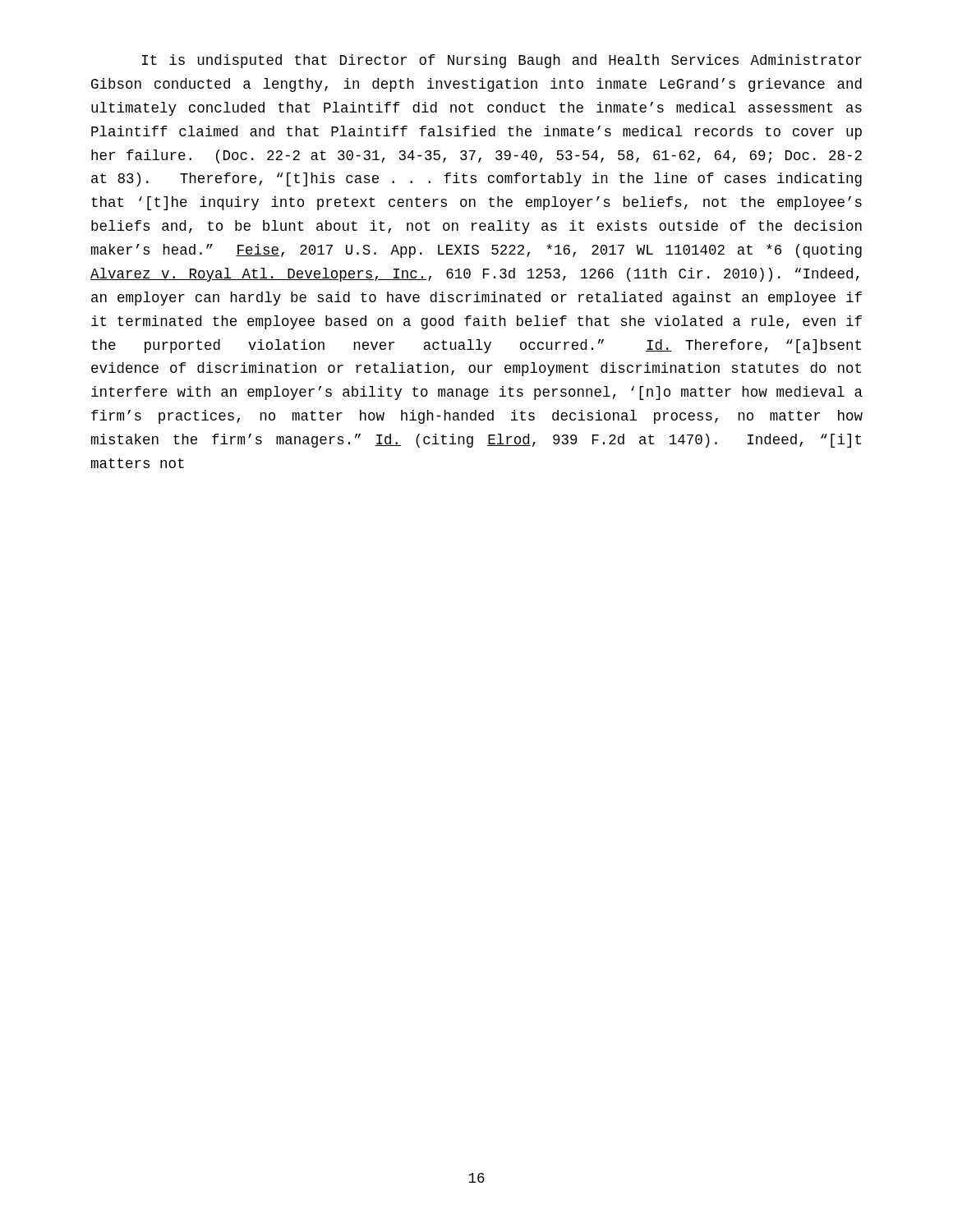The height and width of the screenshot is (1232, 953).
Task: Locate the block of text that opens with "It is undisputed"
Action: (476, 263)
